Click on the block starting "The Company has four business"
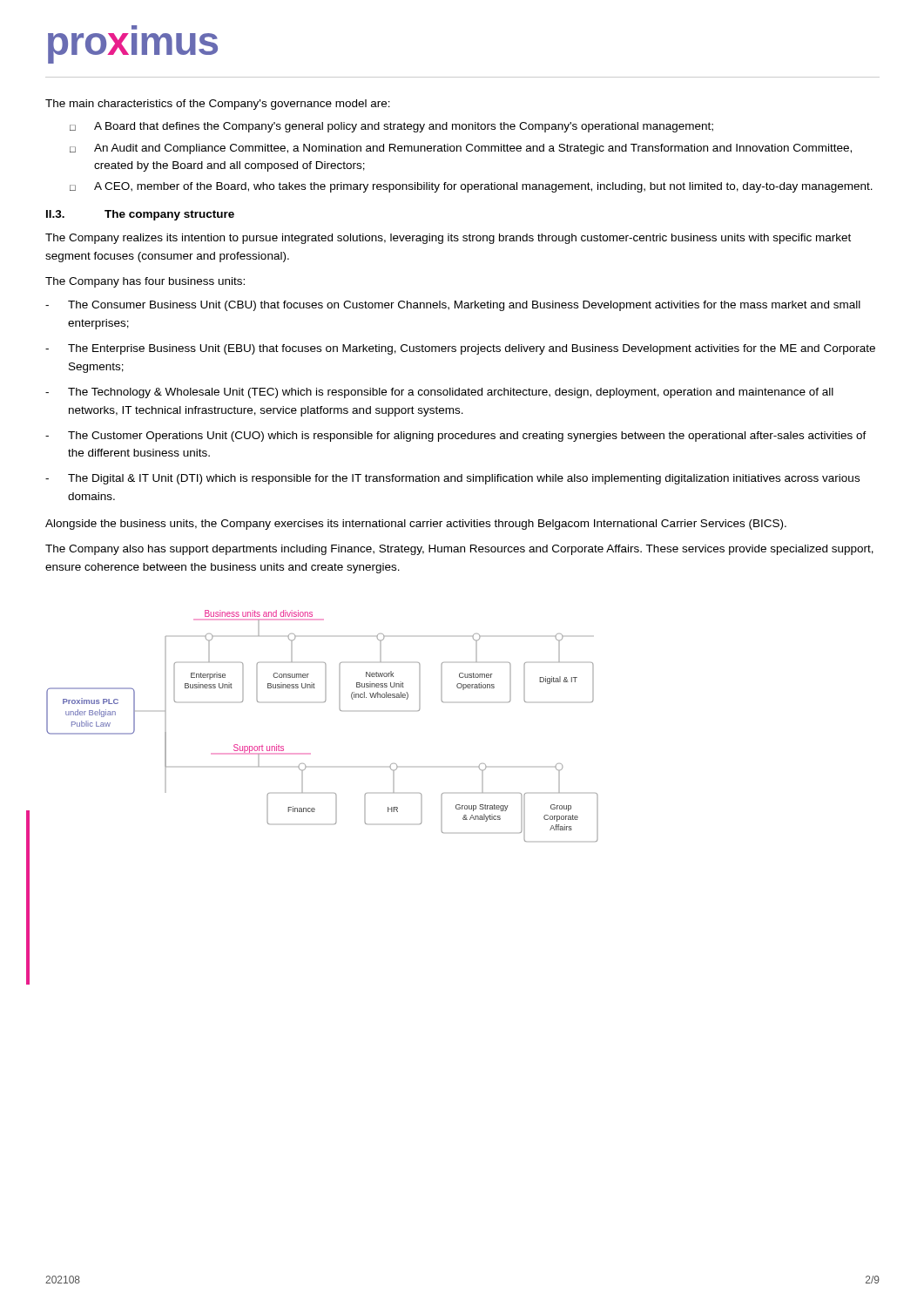Viewport: 924px width, 1307px height. pyautogui.click(x=146, y=281)
